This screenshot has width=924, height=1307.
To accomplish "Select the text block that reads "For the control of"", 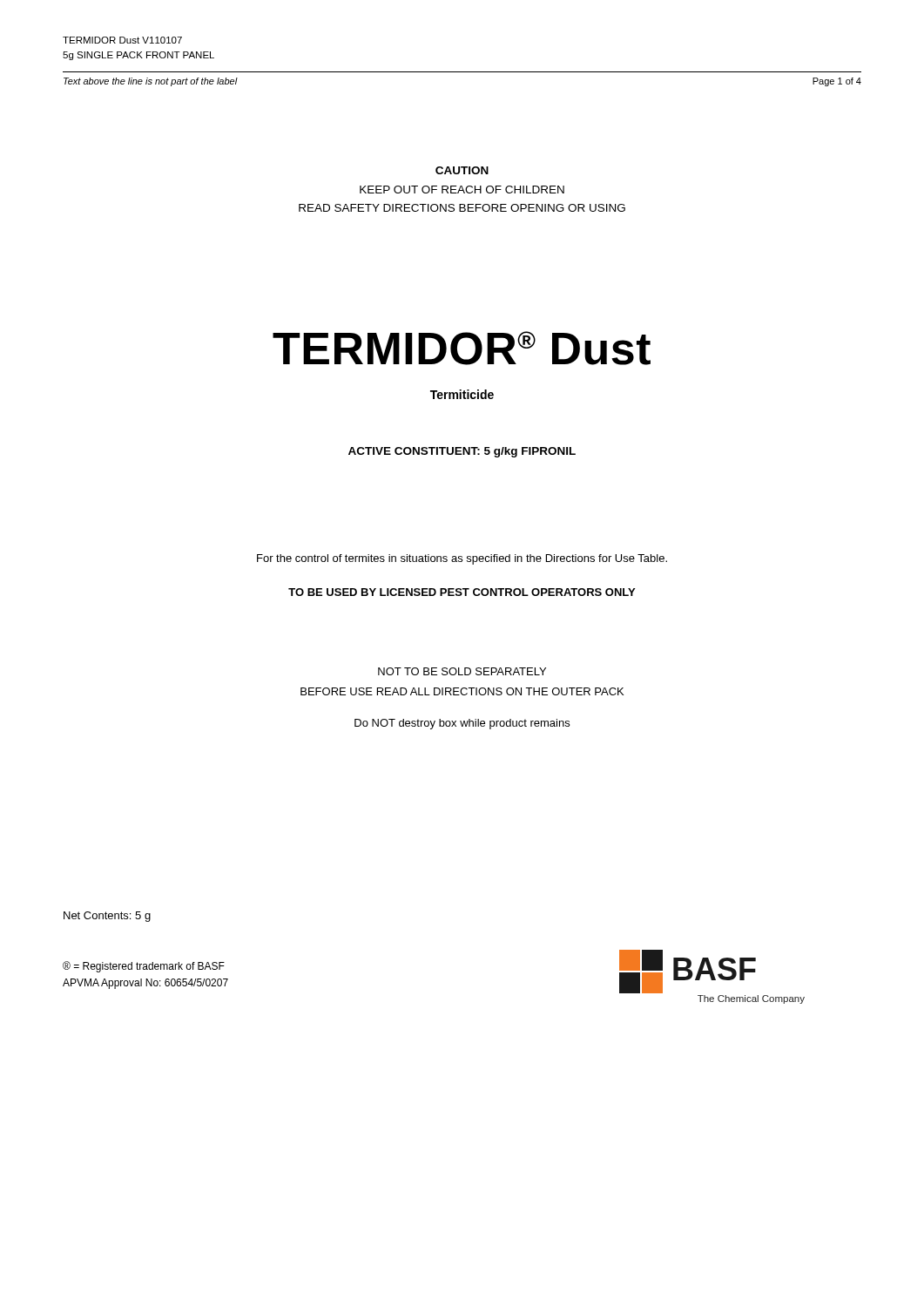I will pos(462,558).
